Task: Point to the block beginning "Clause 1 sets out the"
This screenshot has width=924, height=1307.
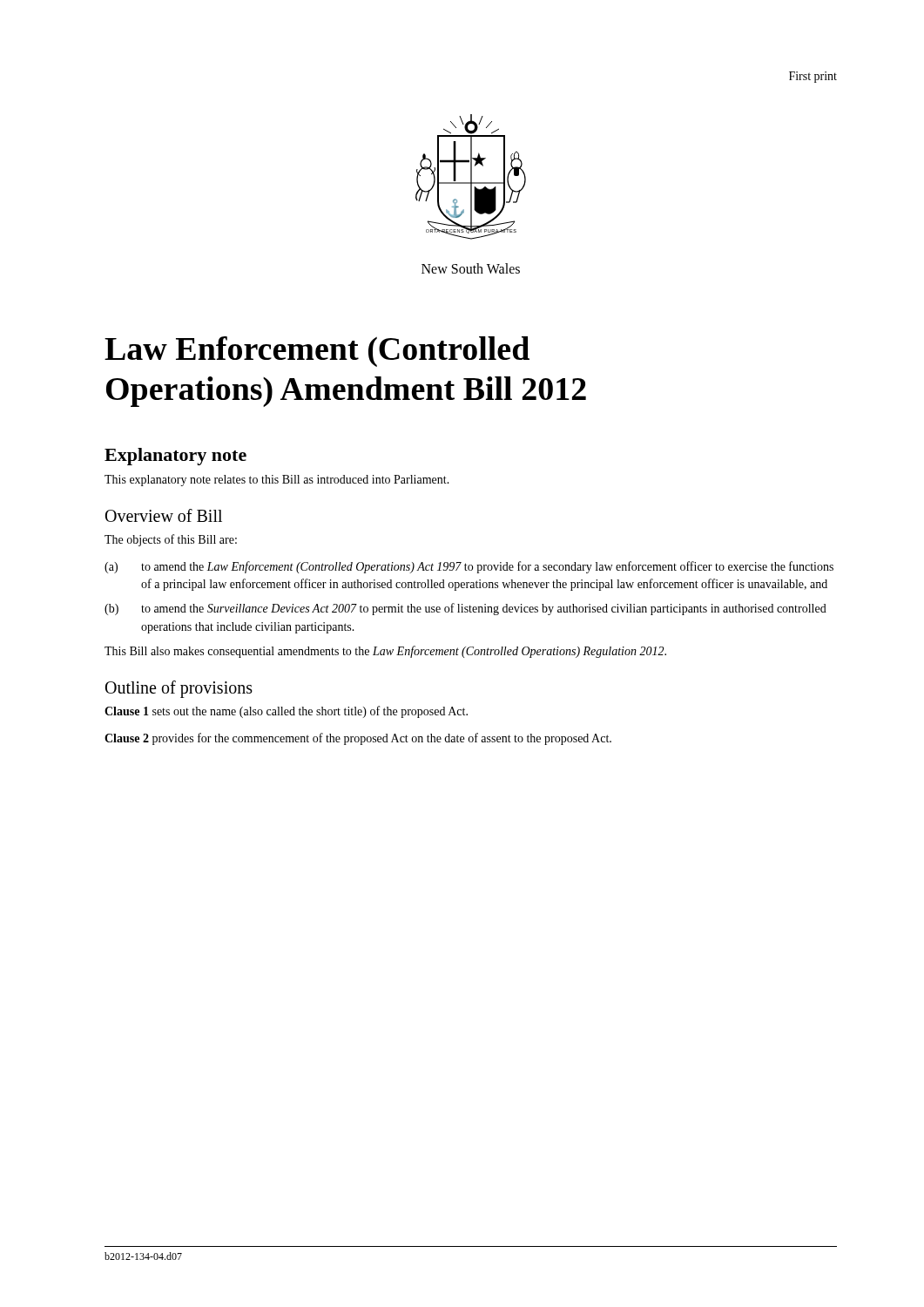Action: 286,712
